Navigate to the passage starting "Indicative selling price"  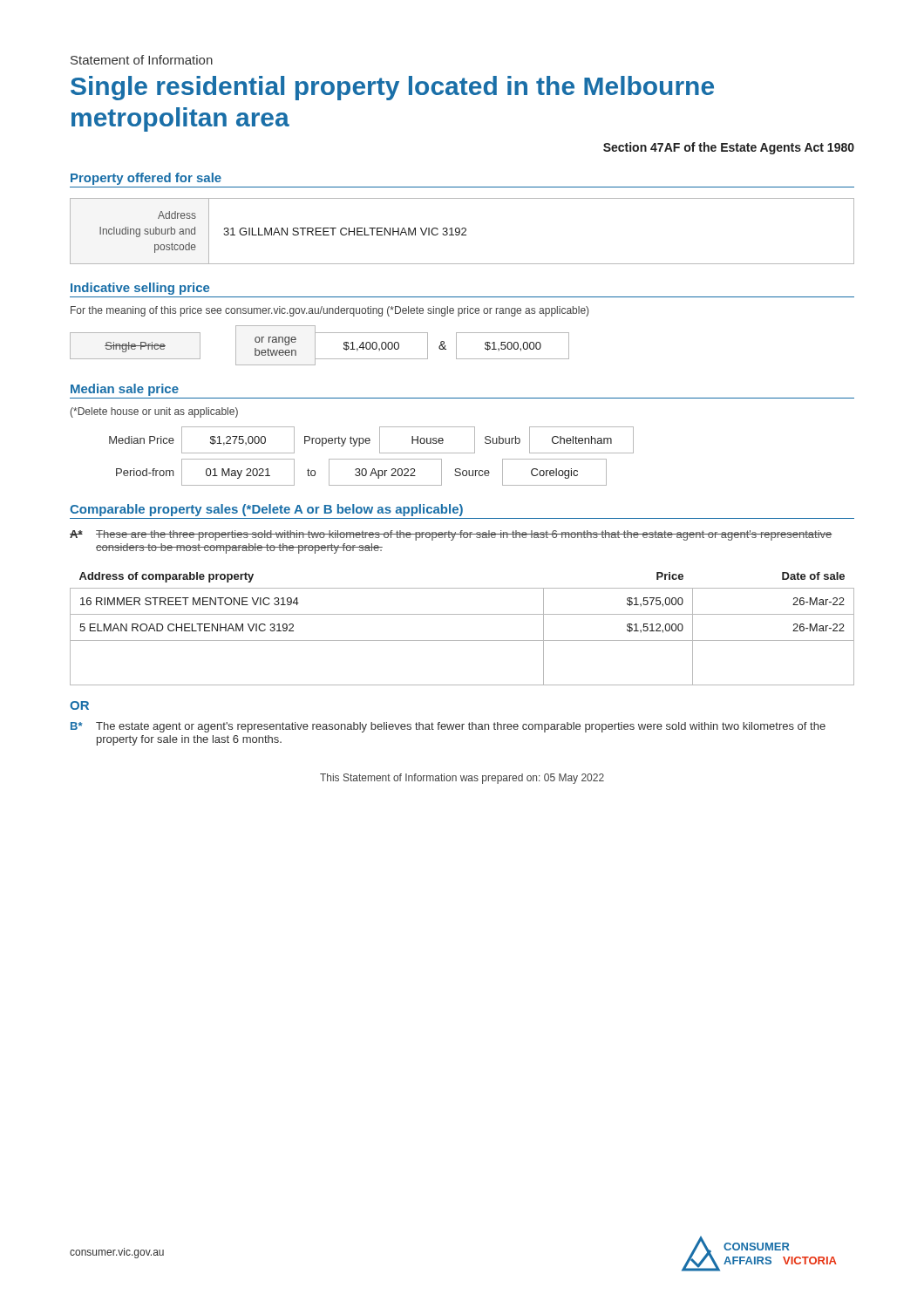[x=140, y=287]
